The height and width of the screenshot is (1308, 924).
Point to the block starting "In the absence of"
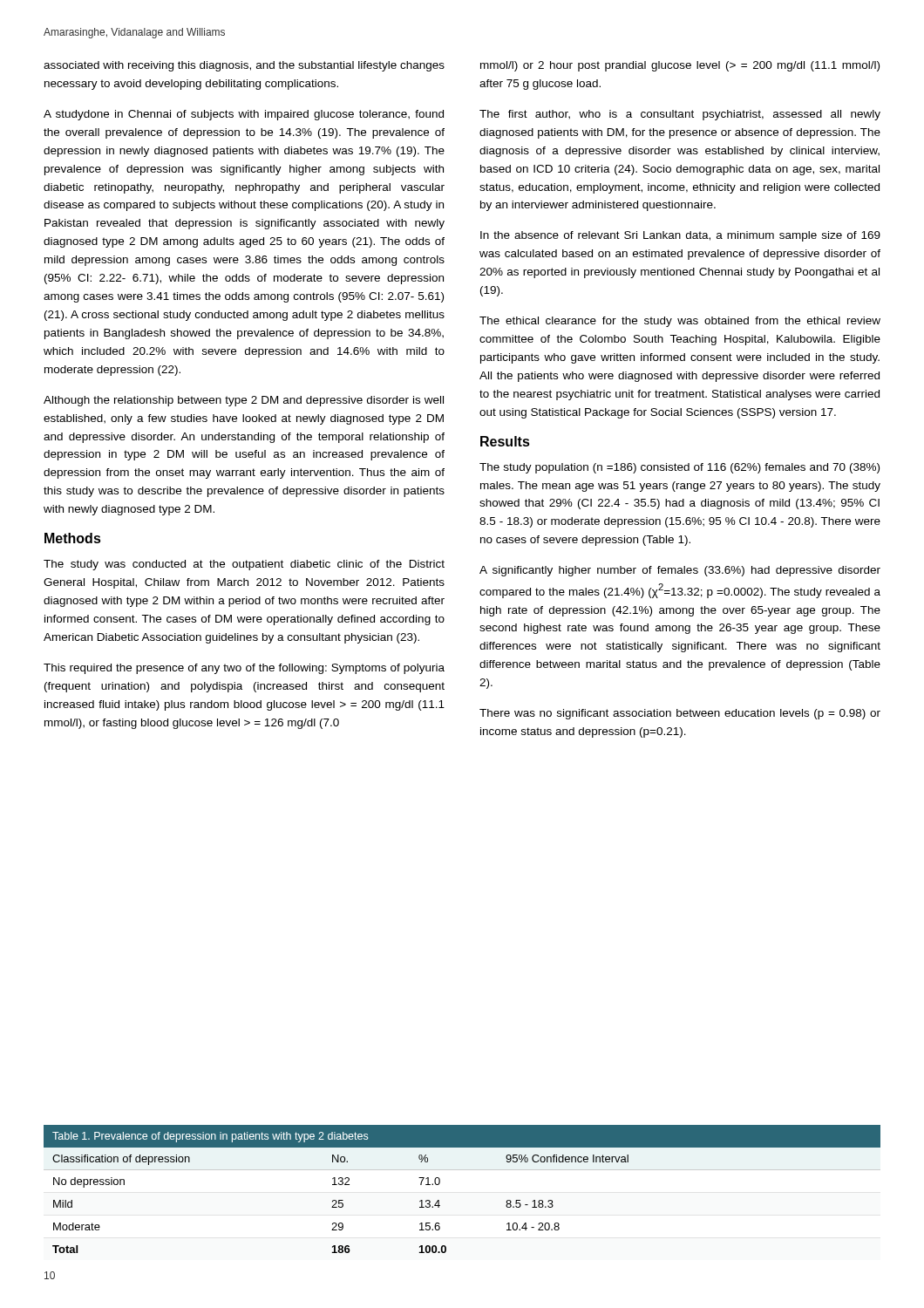680,263
